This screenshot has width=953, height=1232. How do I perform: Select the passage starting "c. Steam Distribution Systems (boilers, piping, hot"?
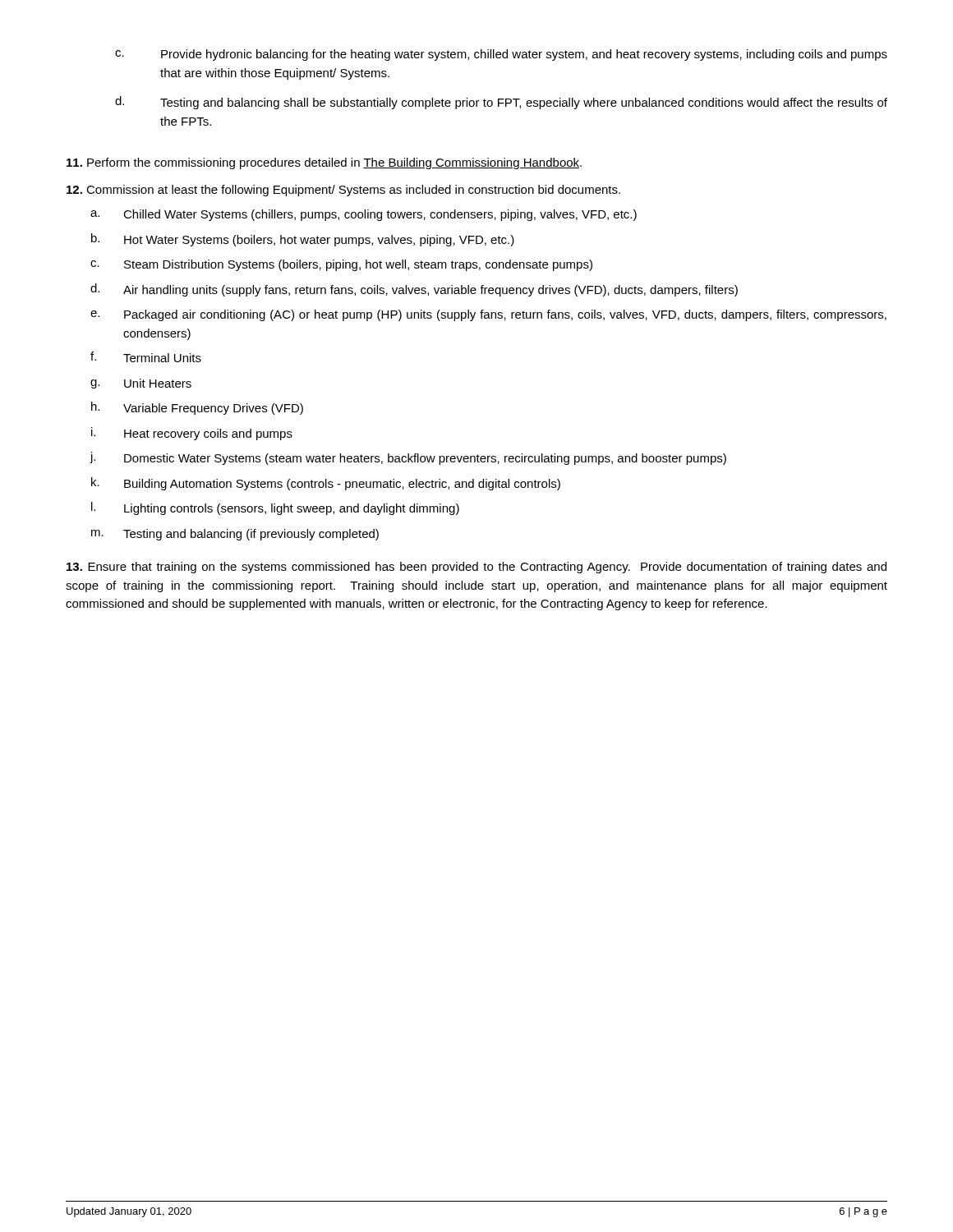pos(489,265)
